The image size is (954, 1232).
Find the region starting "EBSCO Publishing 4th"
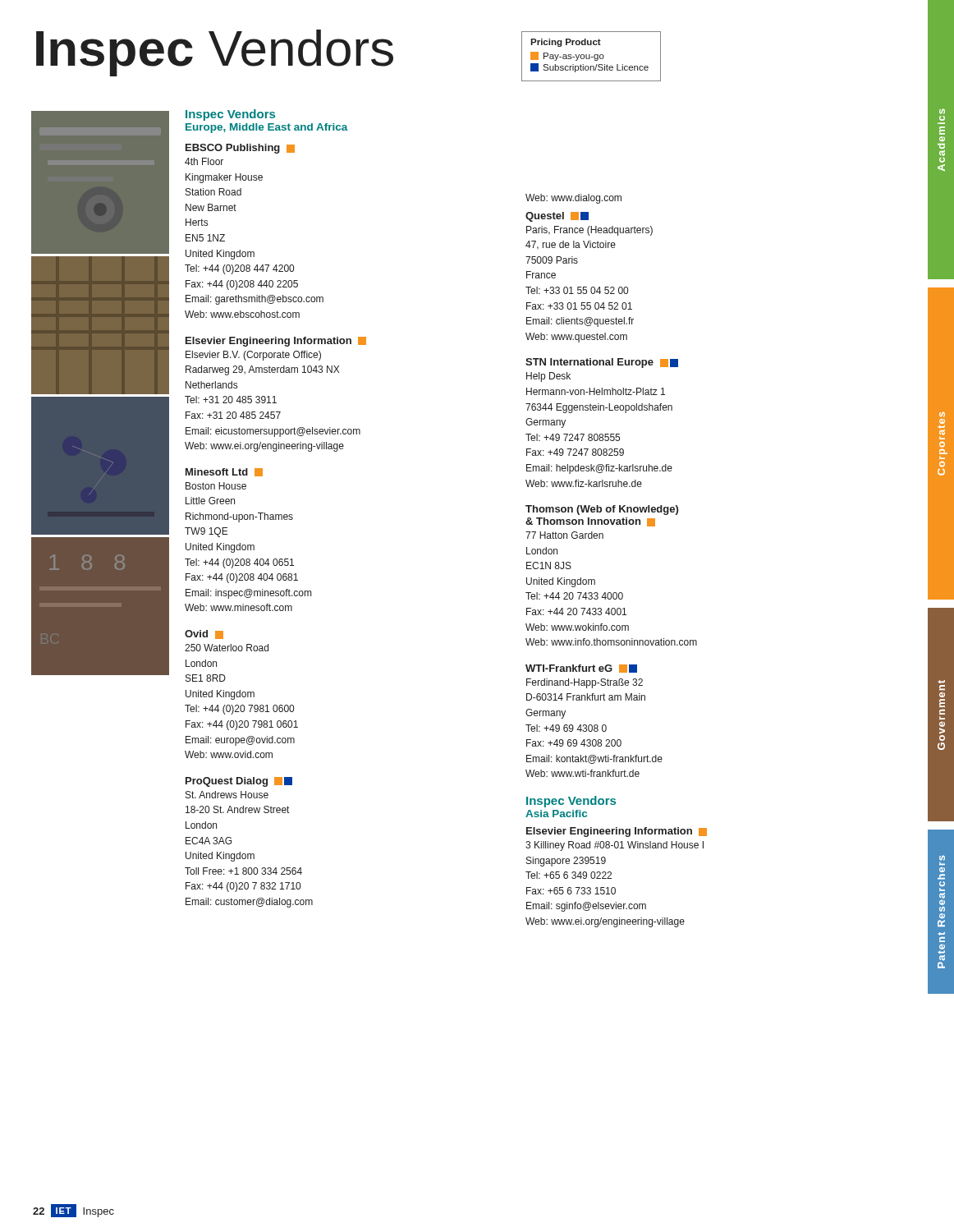tap(240, 149)
